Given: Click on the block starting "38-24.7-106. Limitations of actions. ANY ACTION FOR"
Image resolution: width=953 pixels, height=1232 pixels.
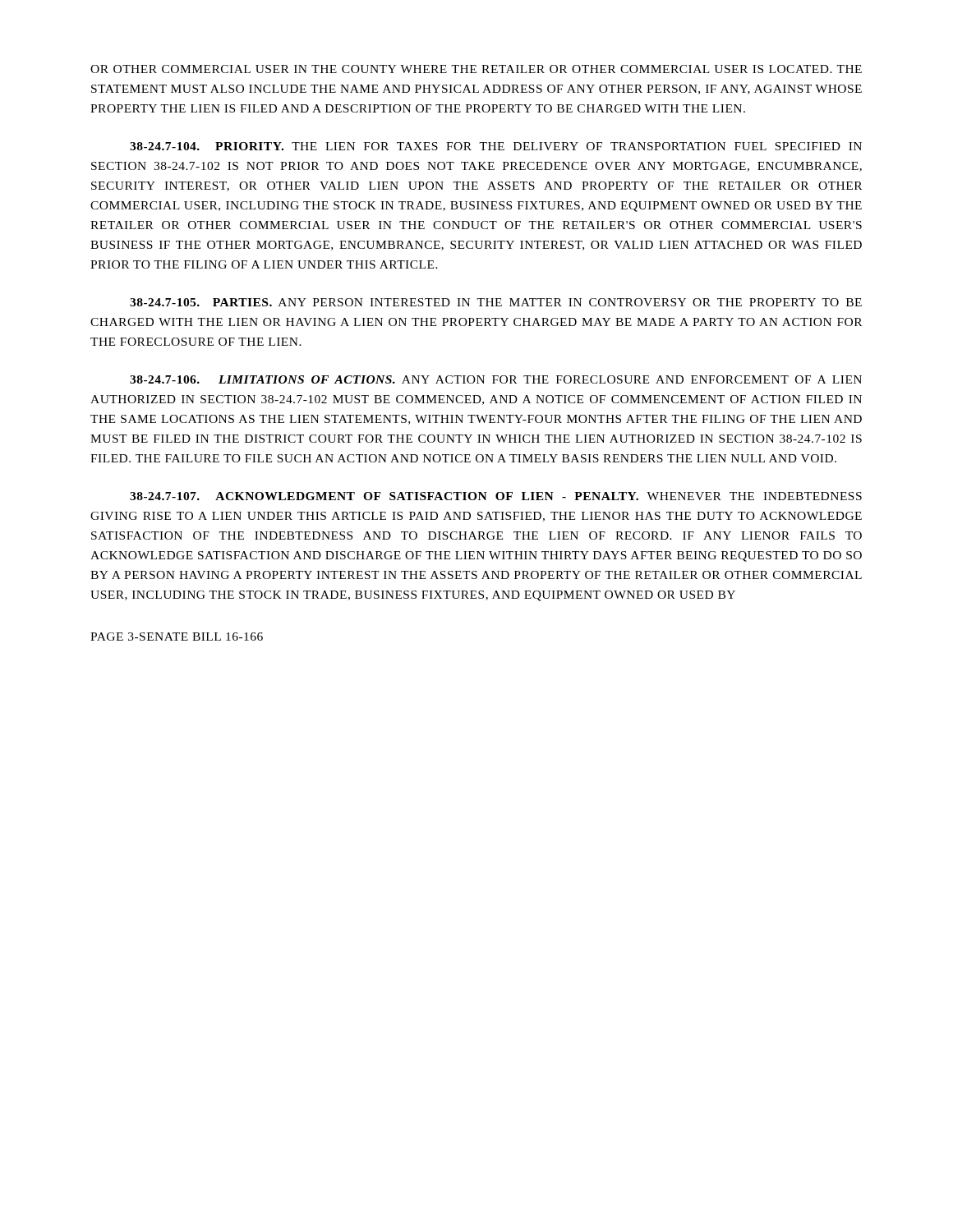Looking at the screenshot, I should 476,419.
